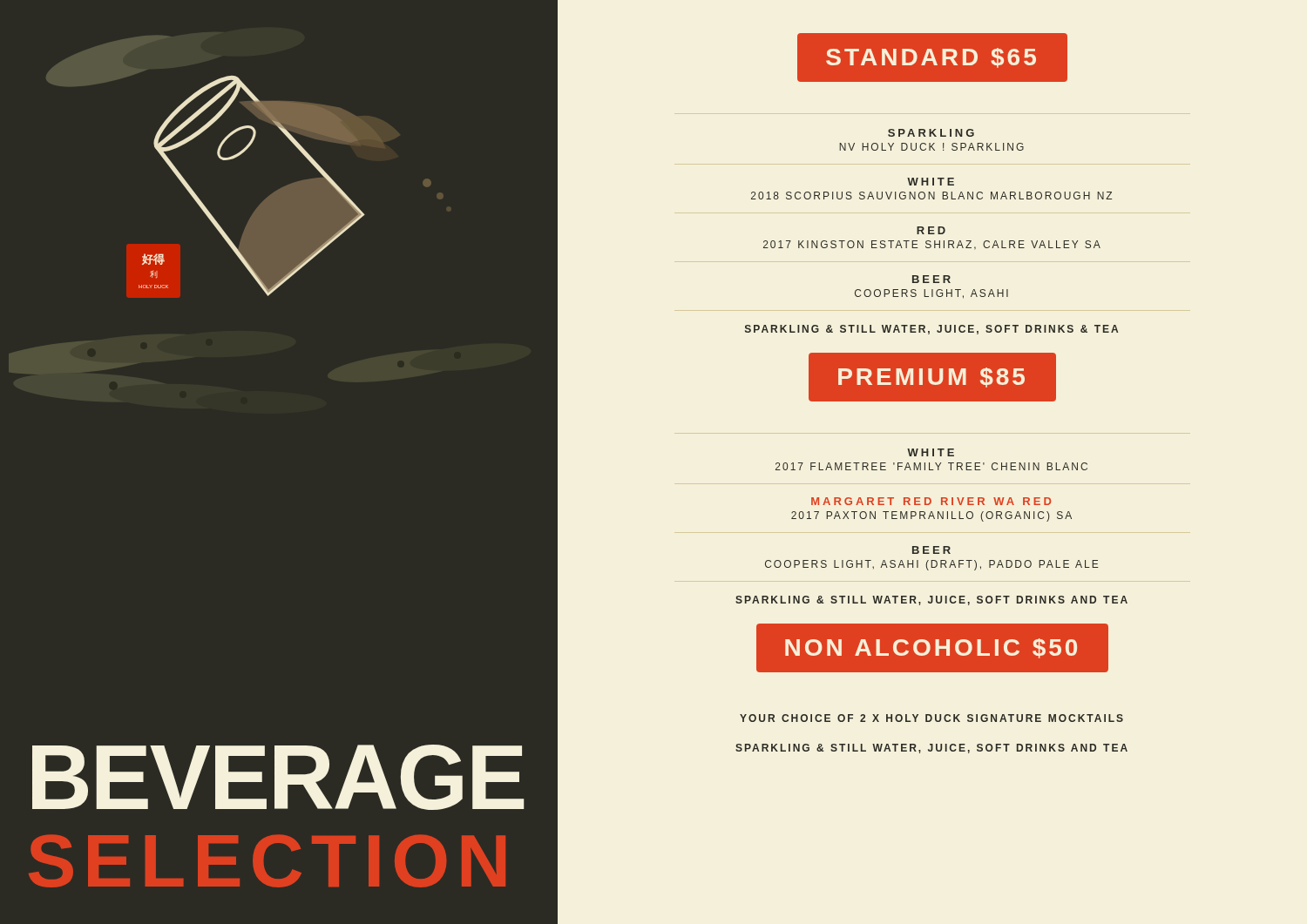This screenshot has width=1307, height=924.
Task: Where does it say "NON ALCOHOLIC $50"?
Action: click(x=932, y=648)
